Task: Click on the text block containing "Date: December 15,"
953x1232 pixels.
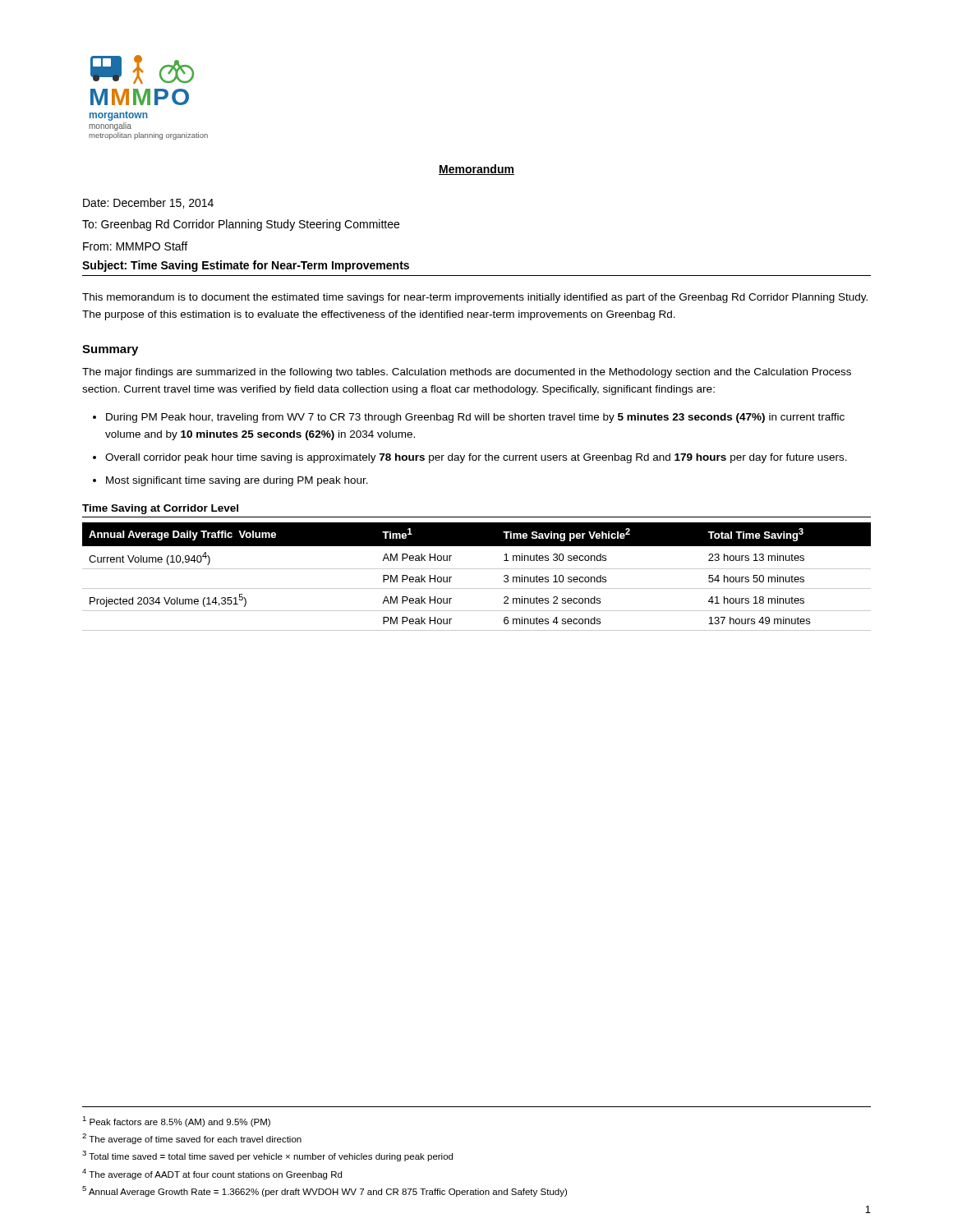Action: (x=148, y=203)
